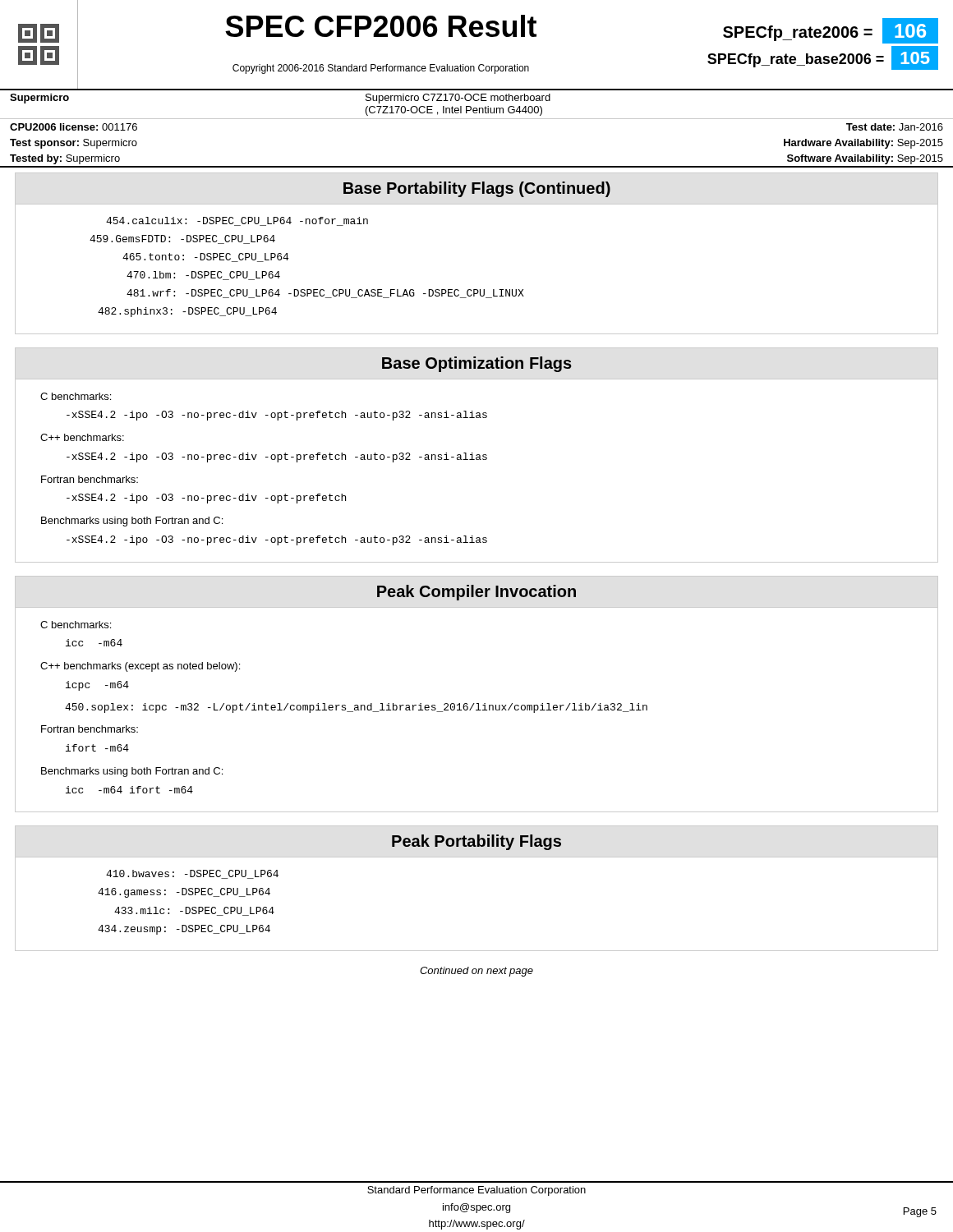
Task: Click on the list item that reads "433.milc: -DSPEC_CPU_LP64"
Action: point(194,911)
